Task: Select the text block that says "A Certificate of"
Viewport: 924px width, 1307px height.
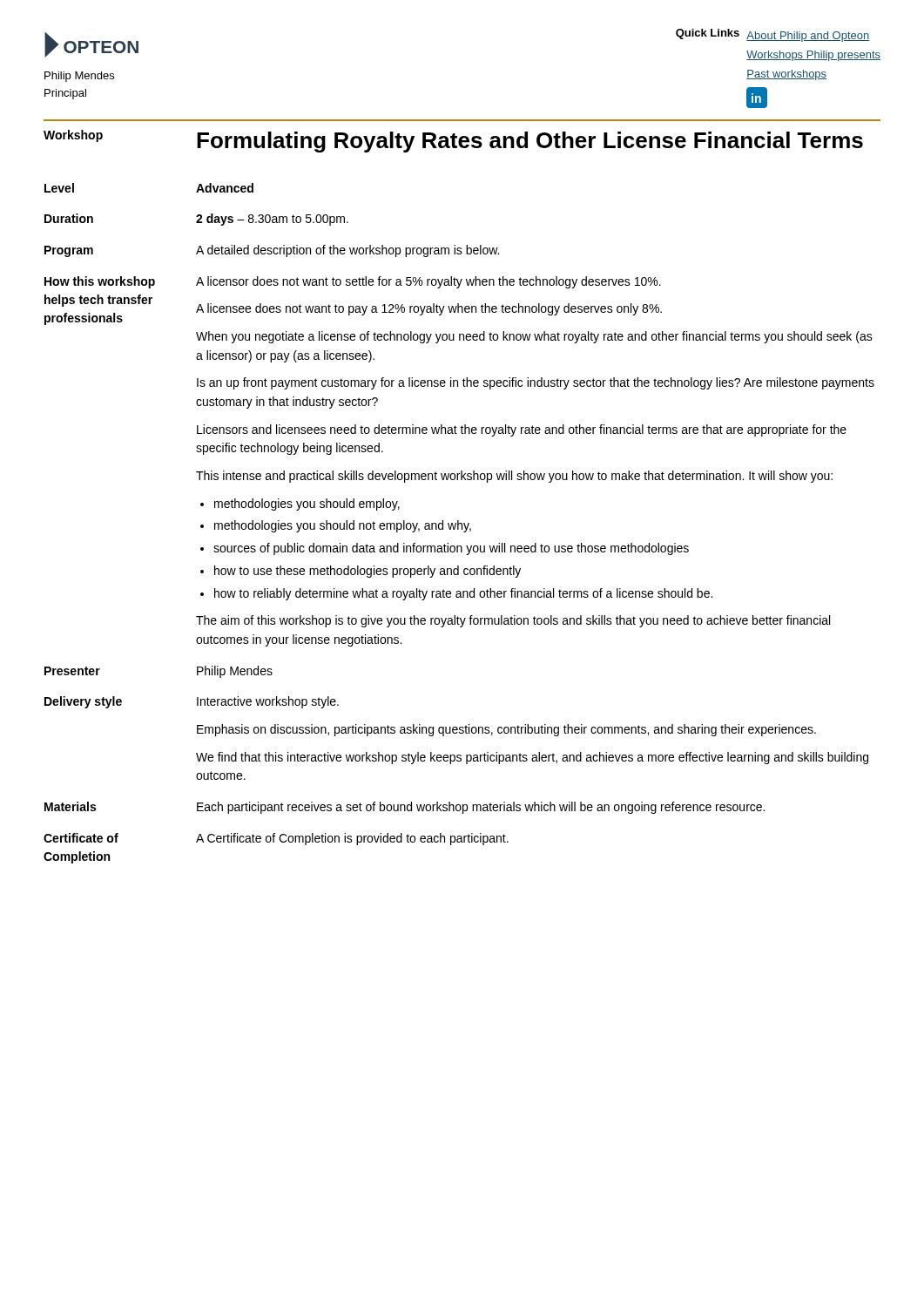Action: coord(353,838)
